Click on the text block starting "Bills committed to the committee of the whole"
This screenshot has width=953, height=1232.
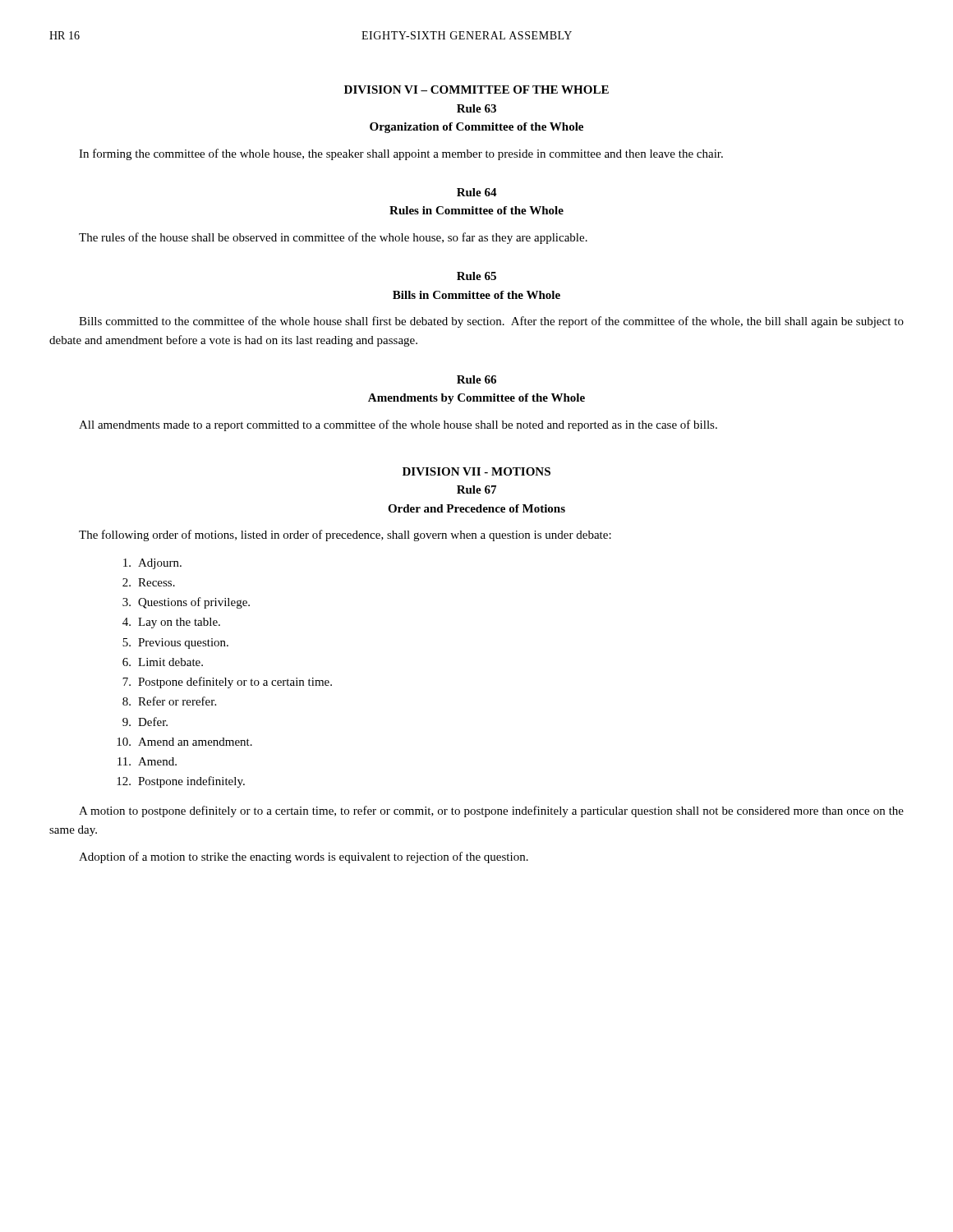pos(476,331)
